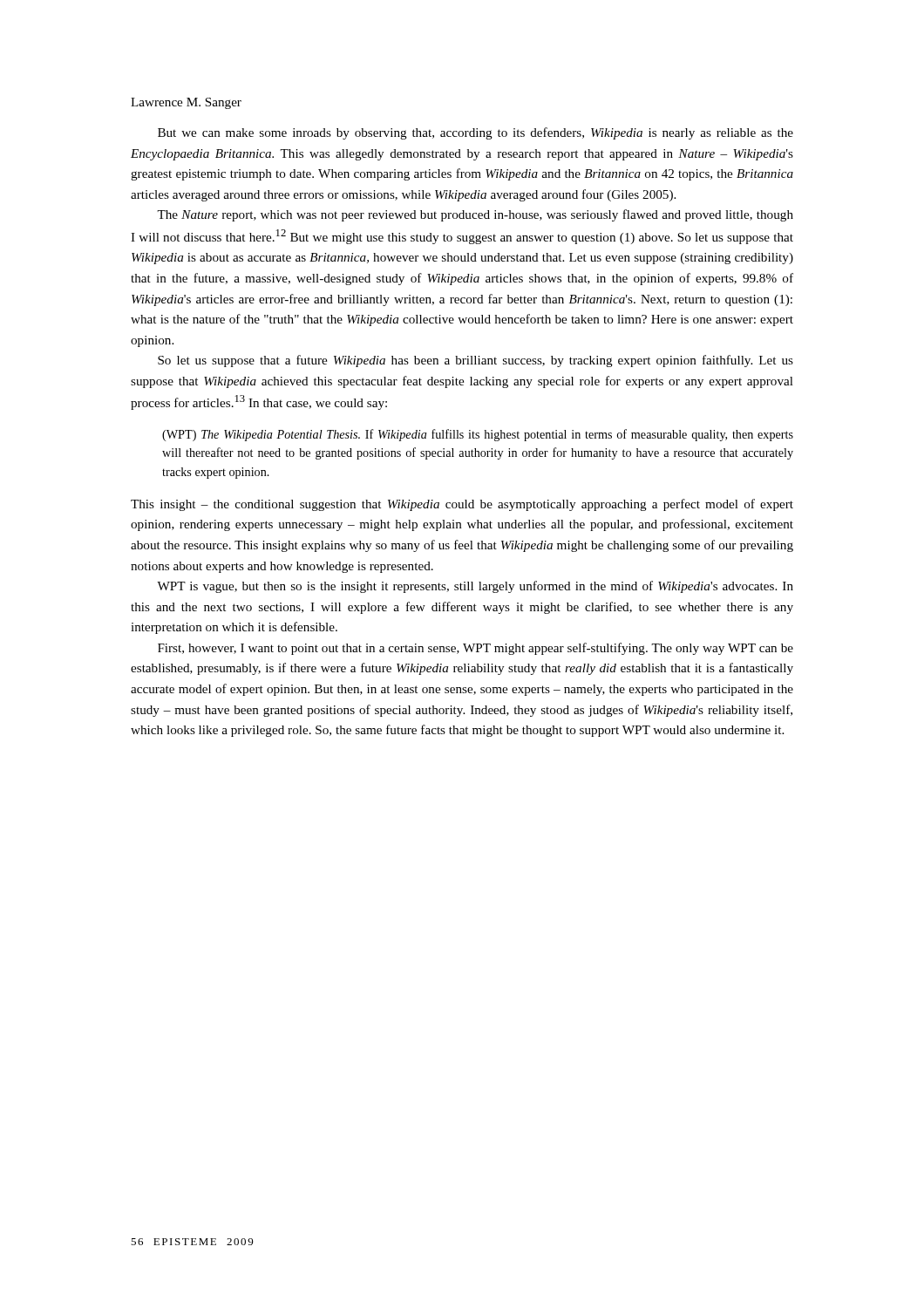Click on the text block starting "(WPT) The Wikipedia Potential Thesis. If Wikipedia"

coord(478,453)
